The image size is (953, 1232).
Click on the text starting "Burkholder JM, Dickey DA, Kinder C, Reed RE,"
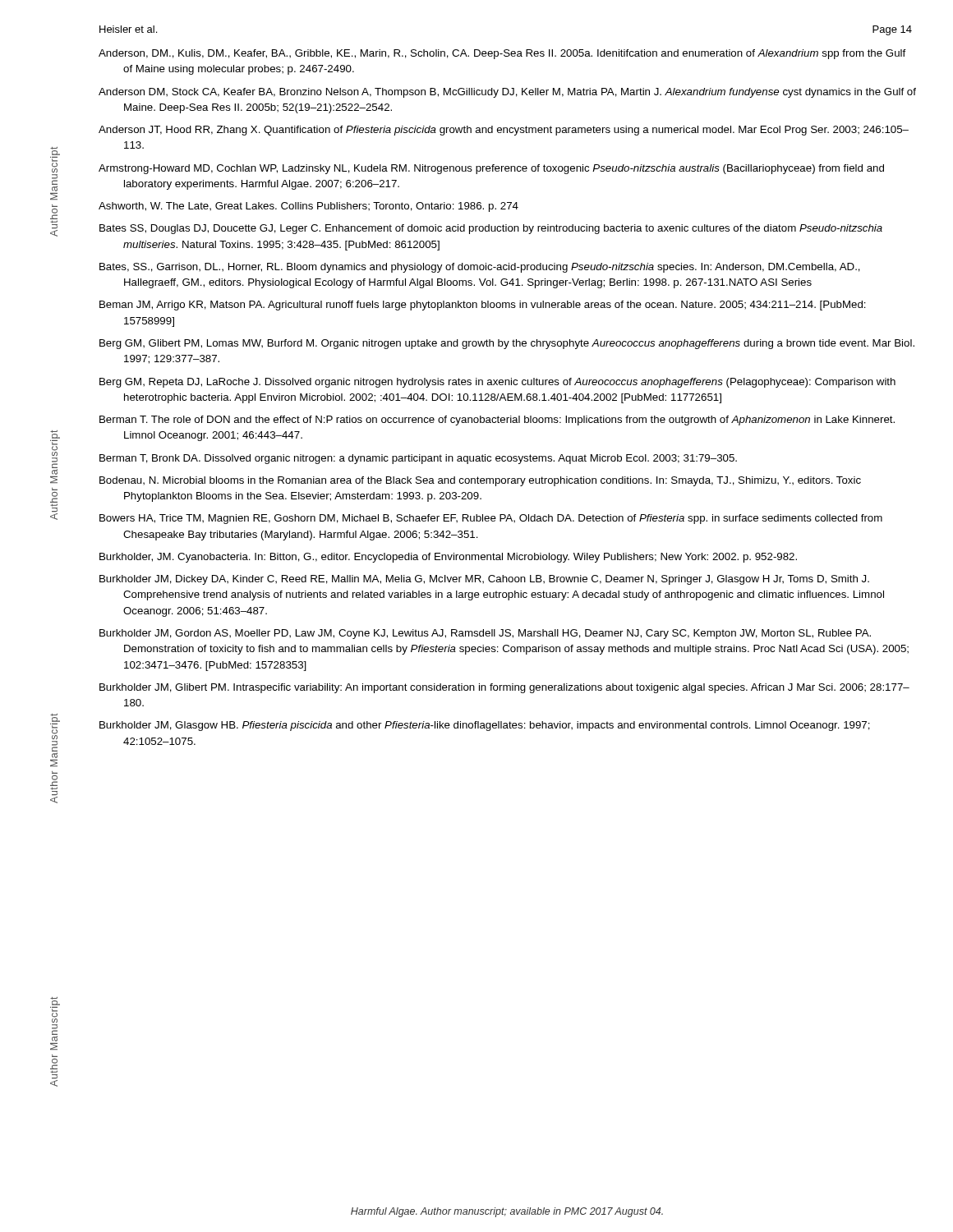(x=492, y=595)
